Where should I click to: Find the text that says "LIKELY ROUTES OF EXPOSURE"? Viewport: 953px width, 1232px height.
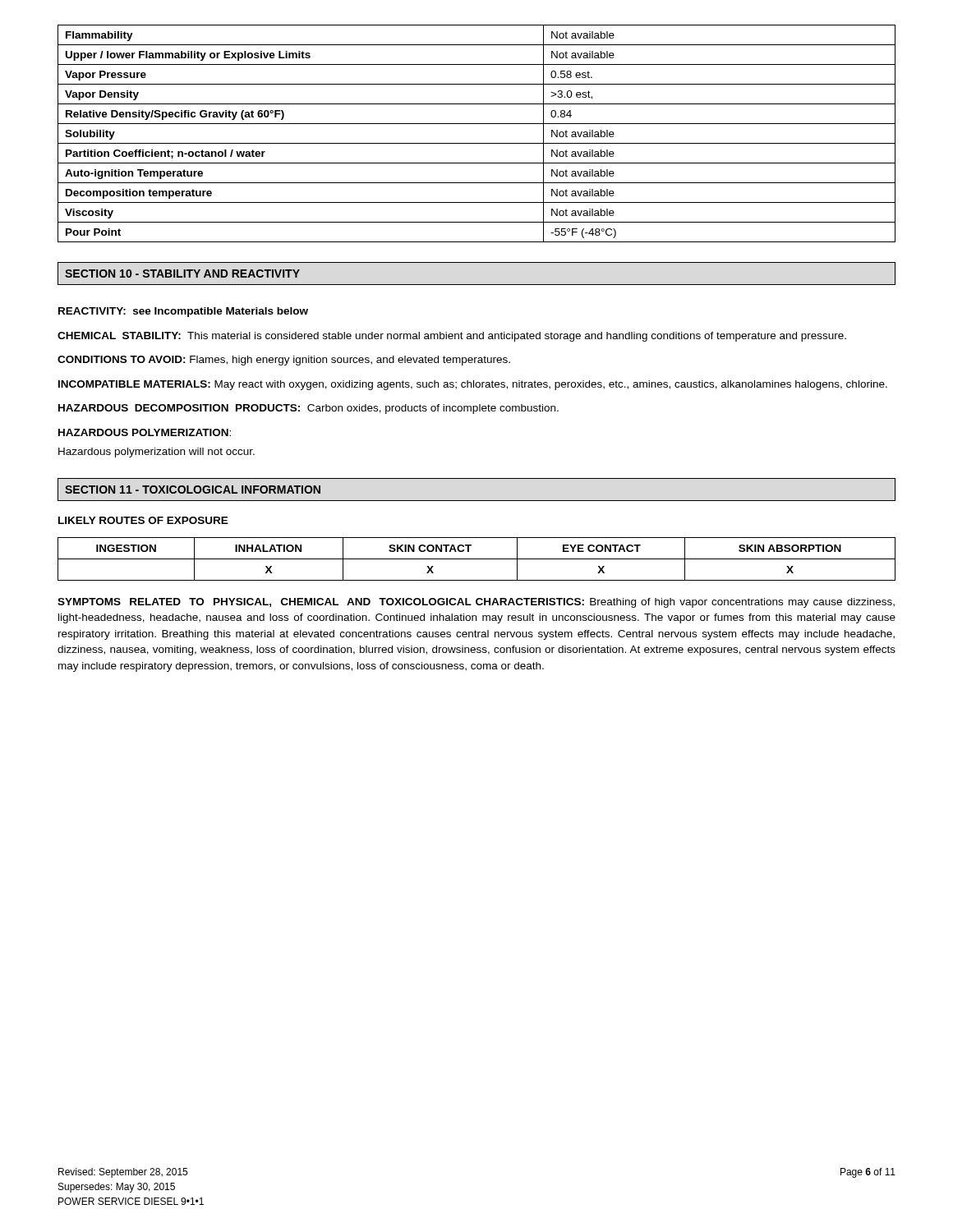click(143, 520)
